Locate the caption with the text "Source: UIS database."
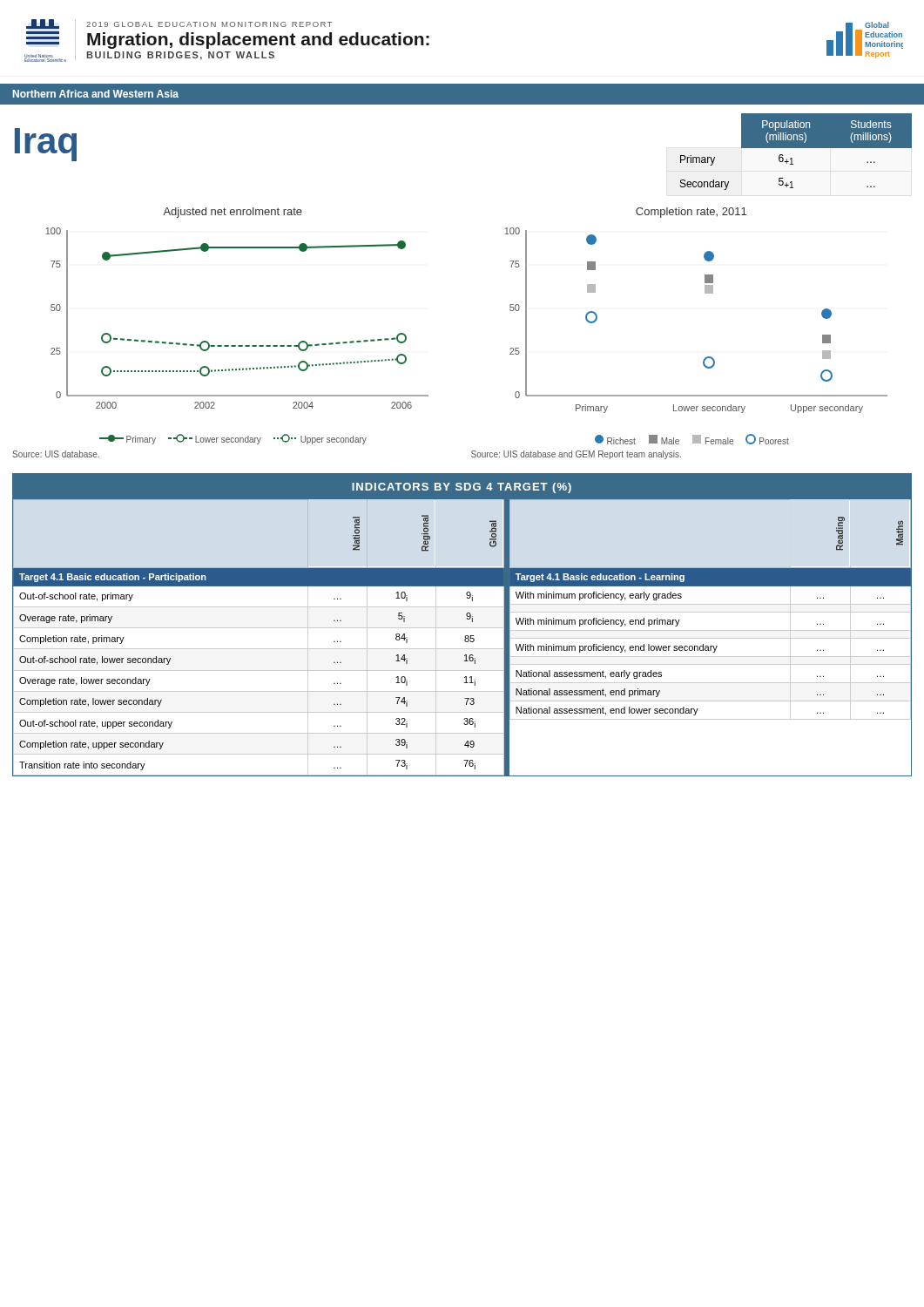The width and height of the screenshot is (924, 1307). click(x=56, y=454)
